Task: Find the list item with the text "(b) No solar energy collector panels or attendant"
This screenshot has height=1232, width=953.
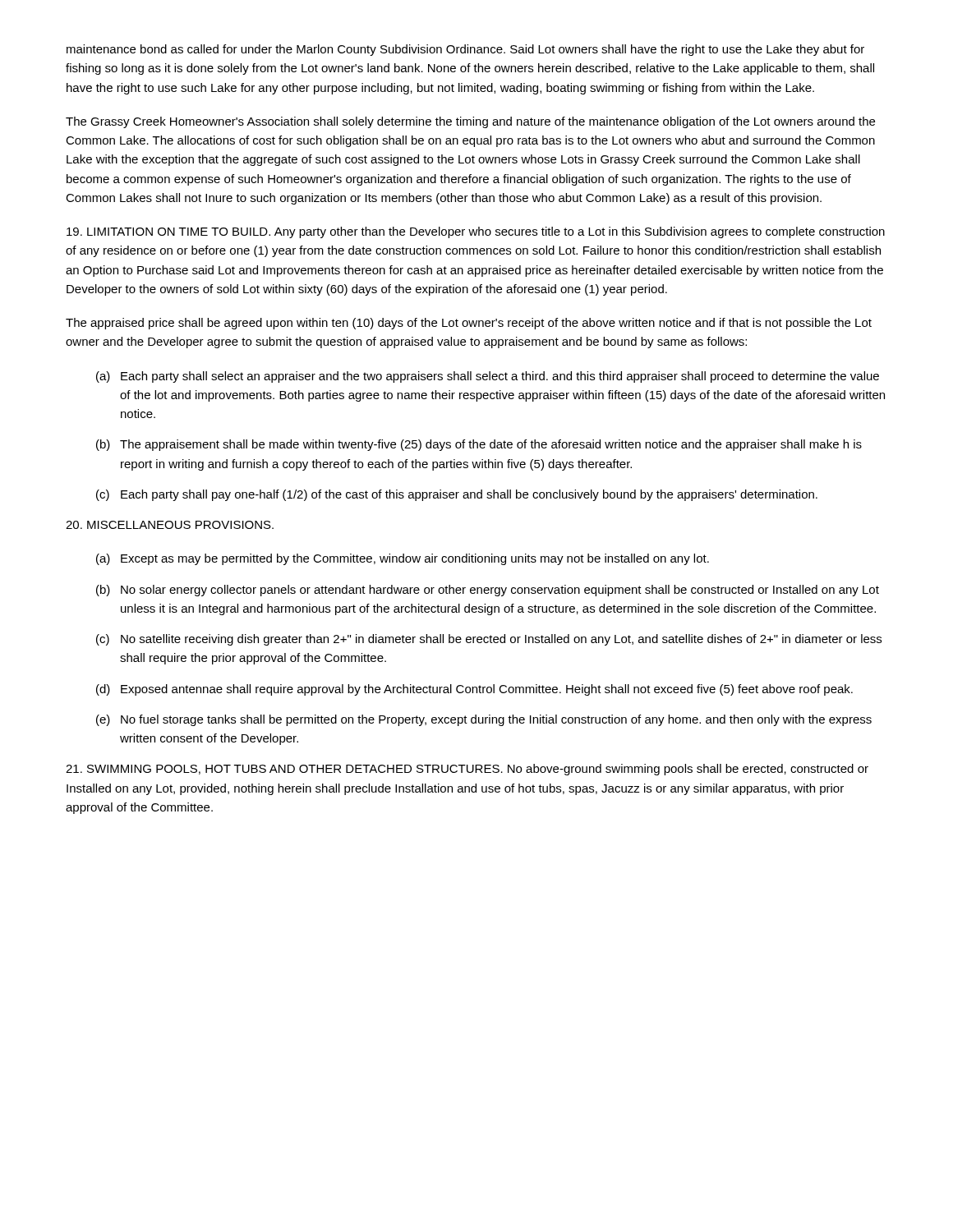Action: (491, 599)
